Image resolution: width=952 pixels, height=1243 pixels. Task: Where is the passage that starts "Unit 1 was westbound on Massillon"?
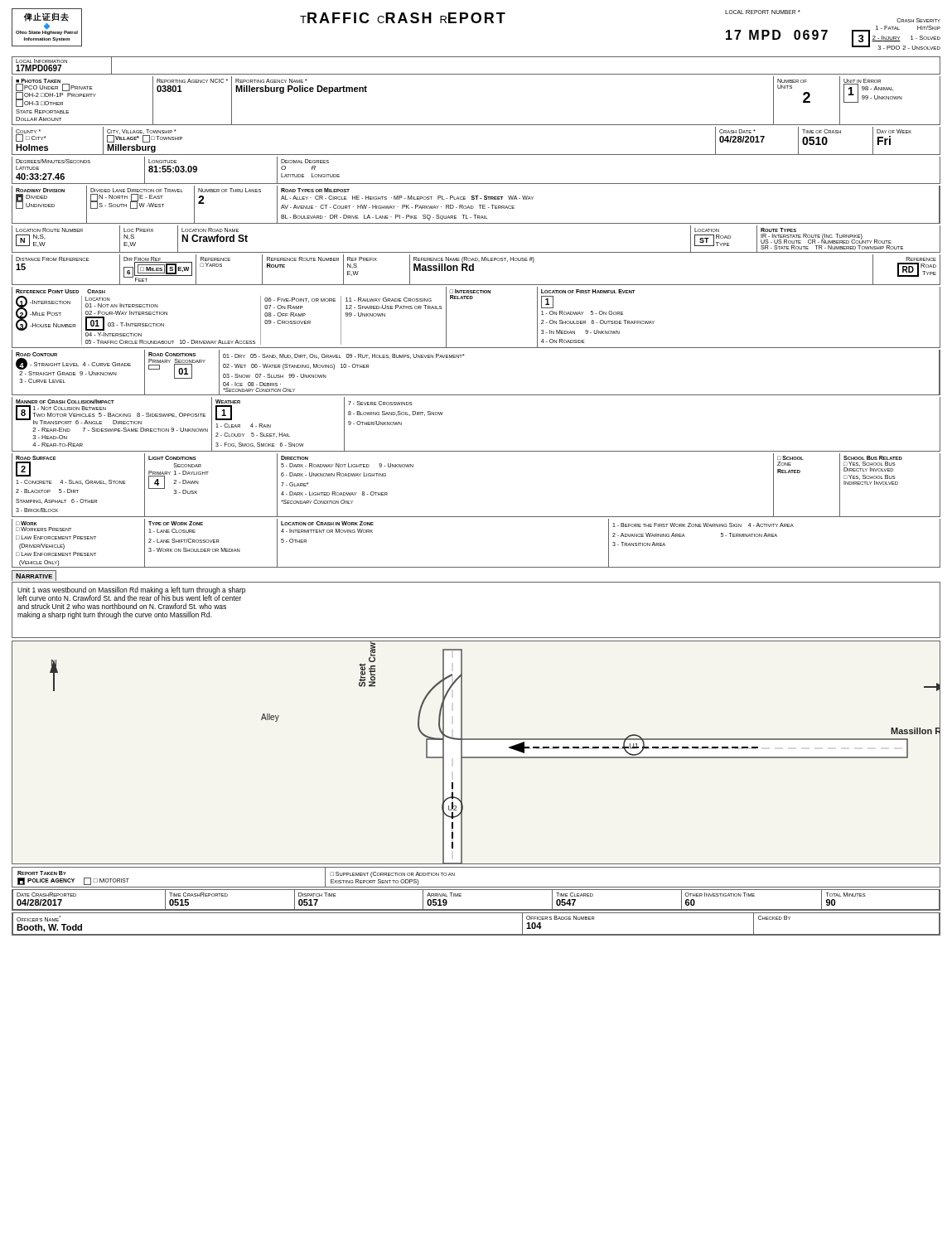132,603
